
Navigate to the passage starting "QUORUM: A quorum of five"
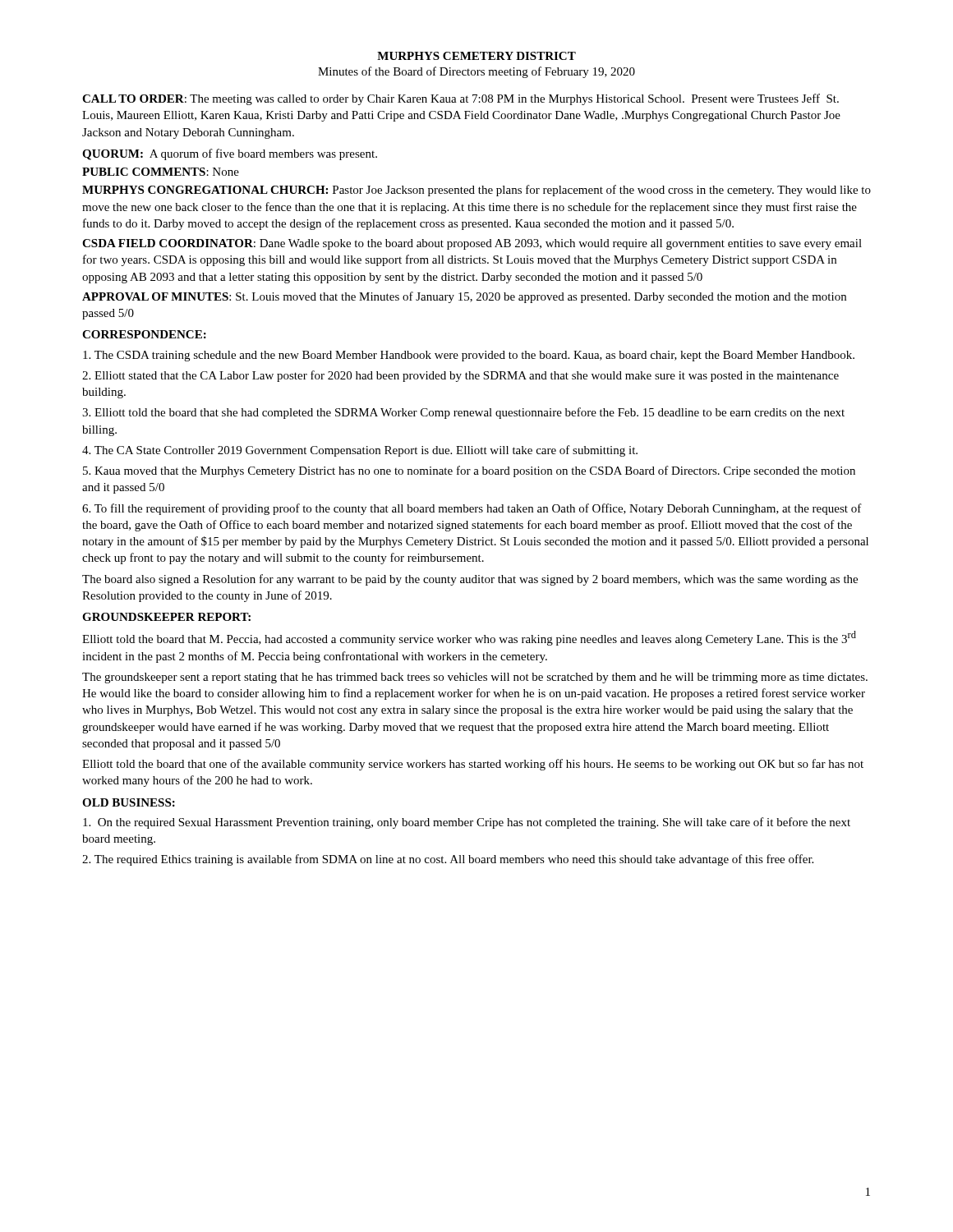(x=230, y=153)
